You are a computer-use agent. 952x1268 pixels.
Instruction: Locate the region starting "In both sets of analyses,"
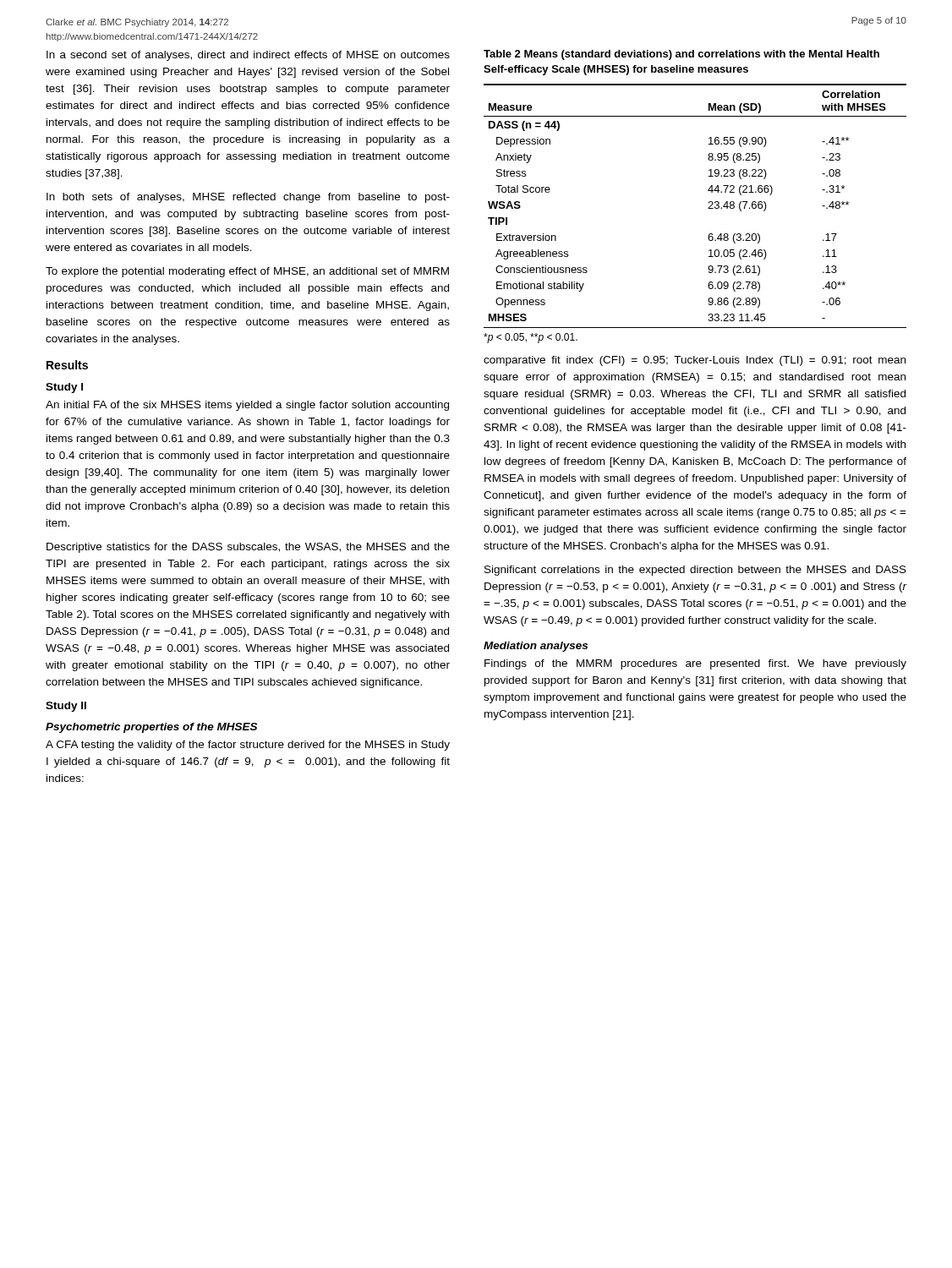pos(248,222)
